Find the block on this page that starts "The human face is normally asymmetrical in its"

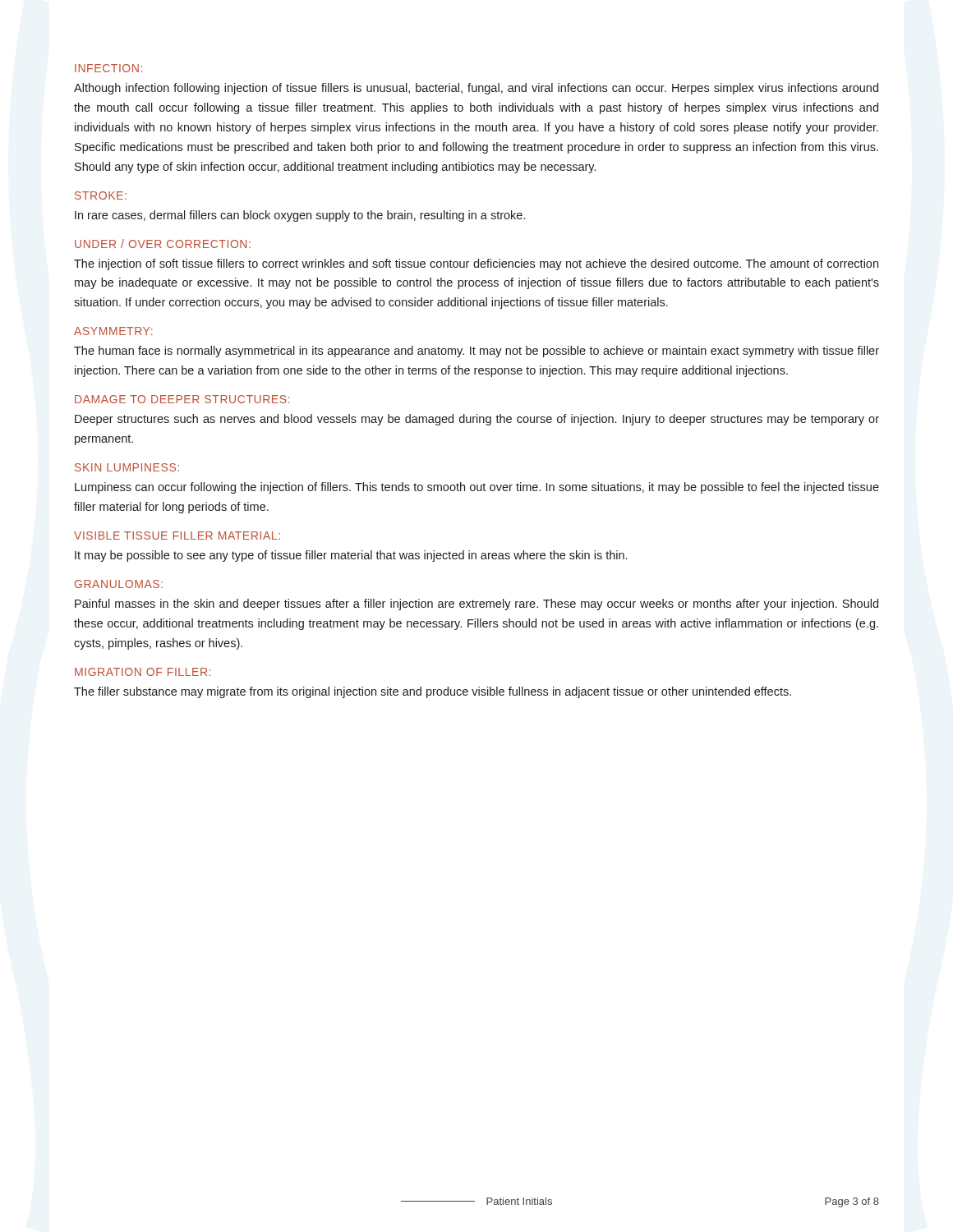tap(476, 361)
